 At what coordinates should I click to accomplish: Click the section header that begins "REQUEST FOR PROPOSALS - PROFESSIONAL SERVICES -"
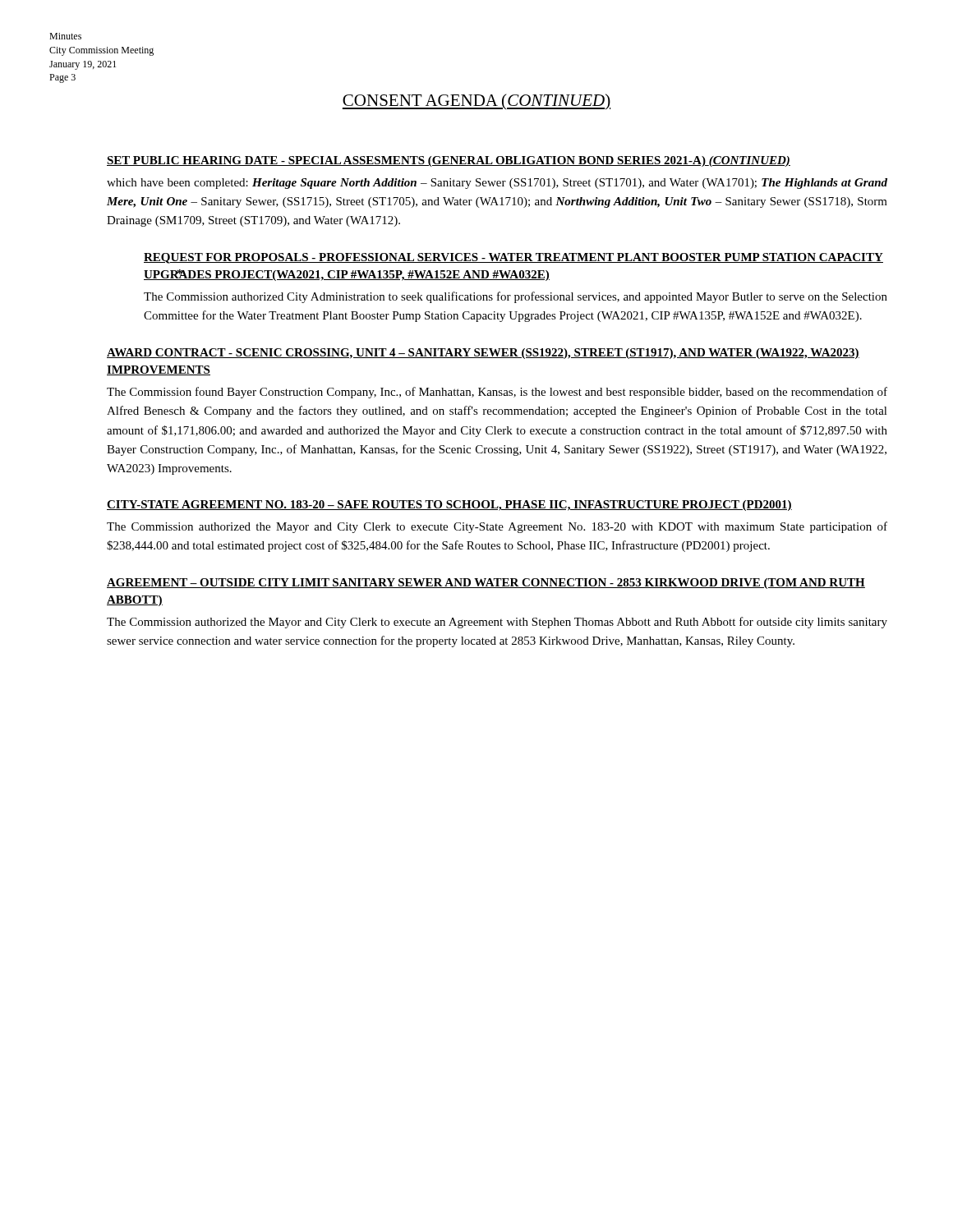click(513, 266)
